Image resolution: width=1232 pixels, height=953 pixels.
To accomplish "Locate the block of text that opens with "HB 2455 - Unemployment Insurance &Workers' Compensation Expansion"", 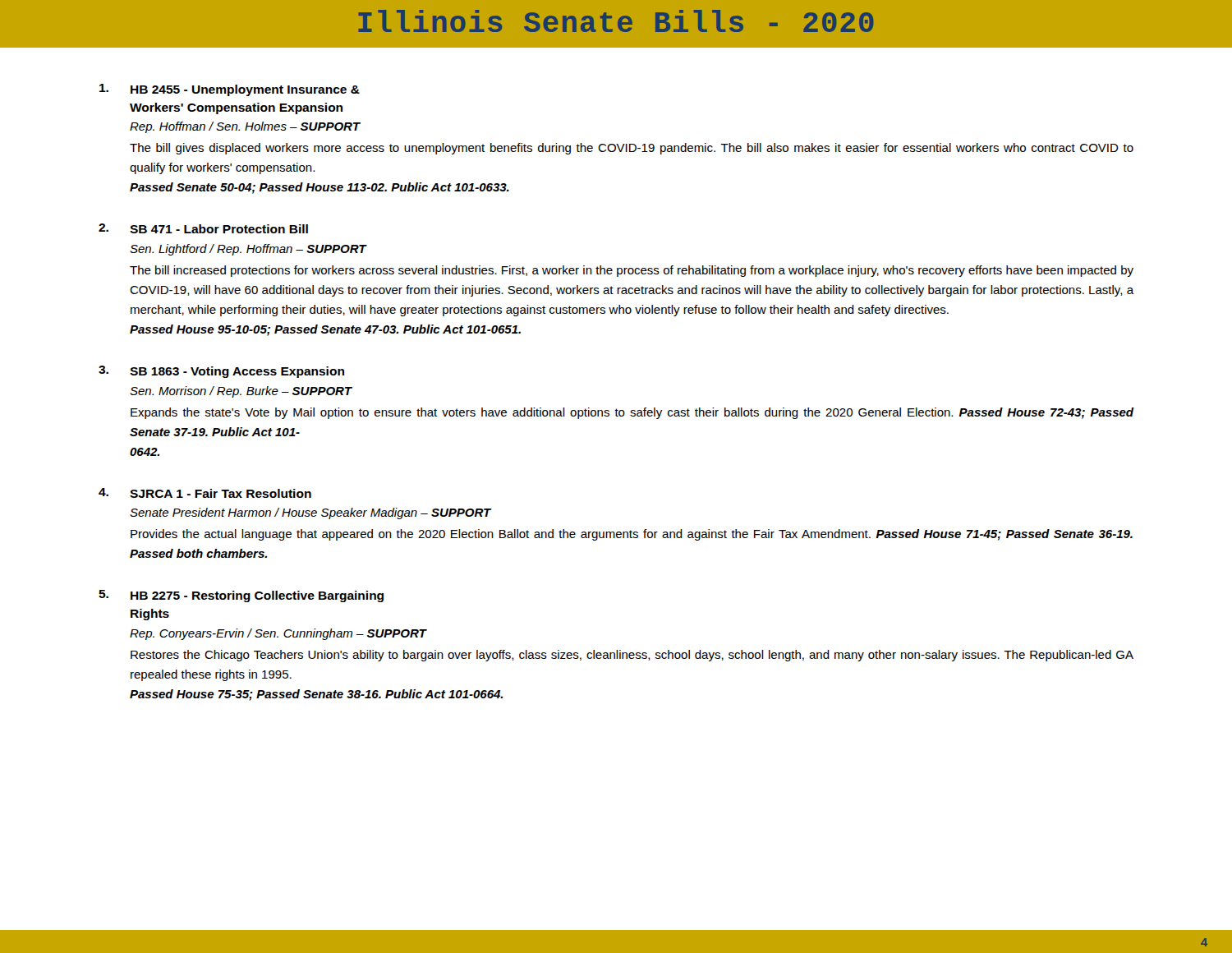I will point(616,139).
